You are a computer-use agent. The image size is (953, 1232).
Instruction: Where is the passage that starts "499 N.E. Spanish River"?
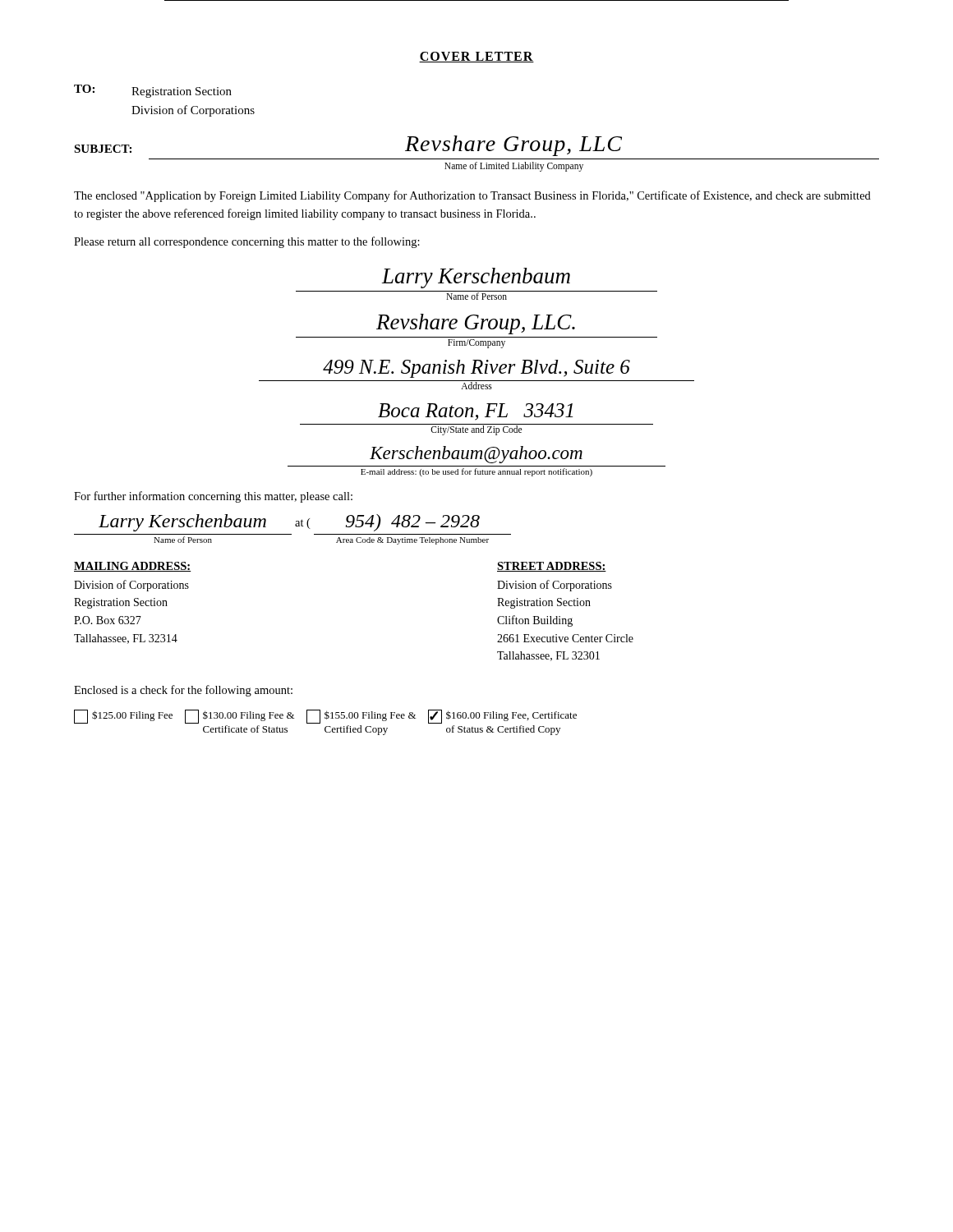coord(476,373)
